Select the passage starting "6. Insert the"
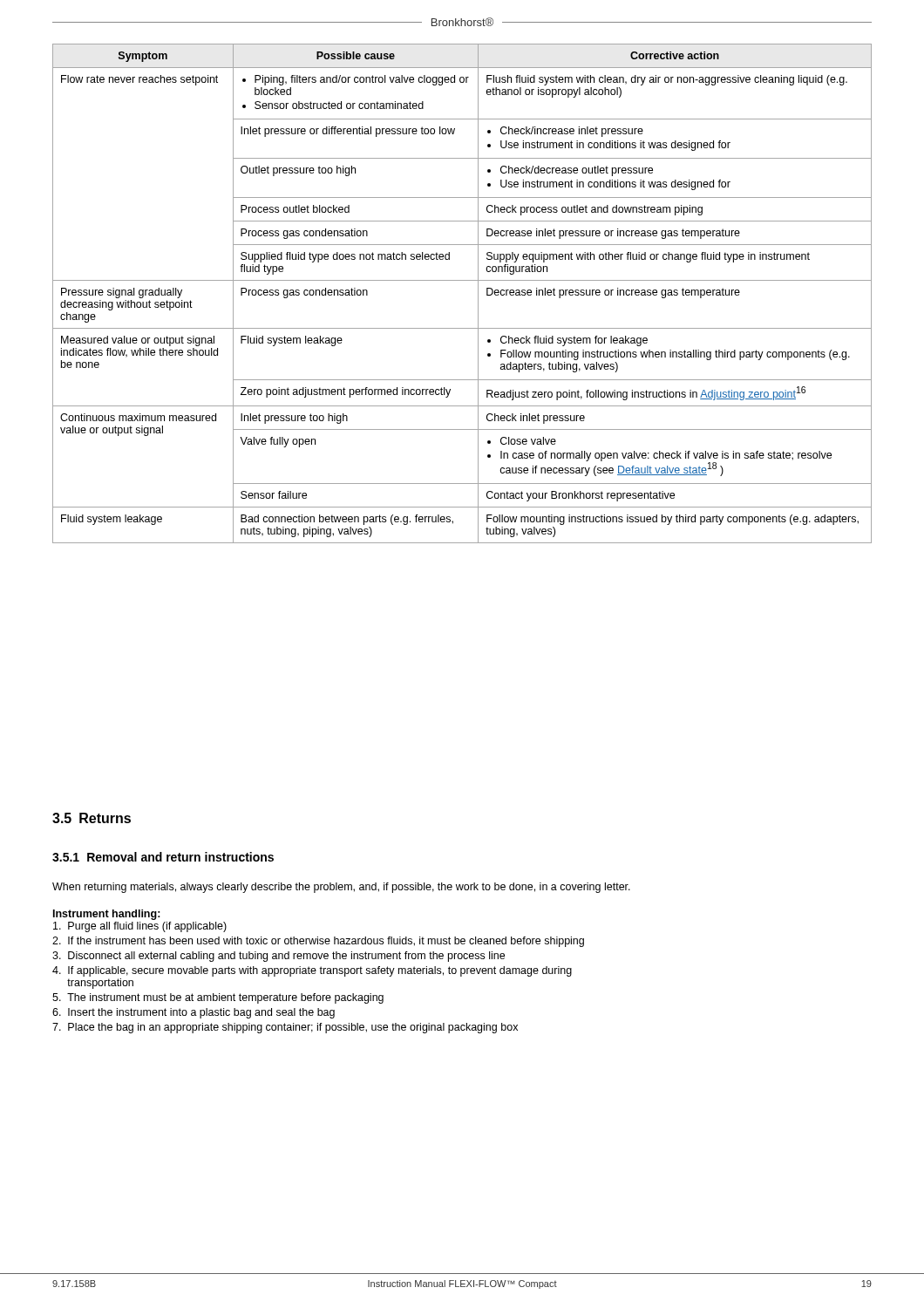The image size is (924, 1308). pos(194,1012)
